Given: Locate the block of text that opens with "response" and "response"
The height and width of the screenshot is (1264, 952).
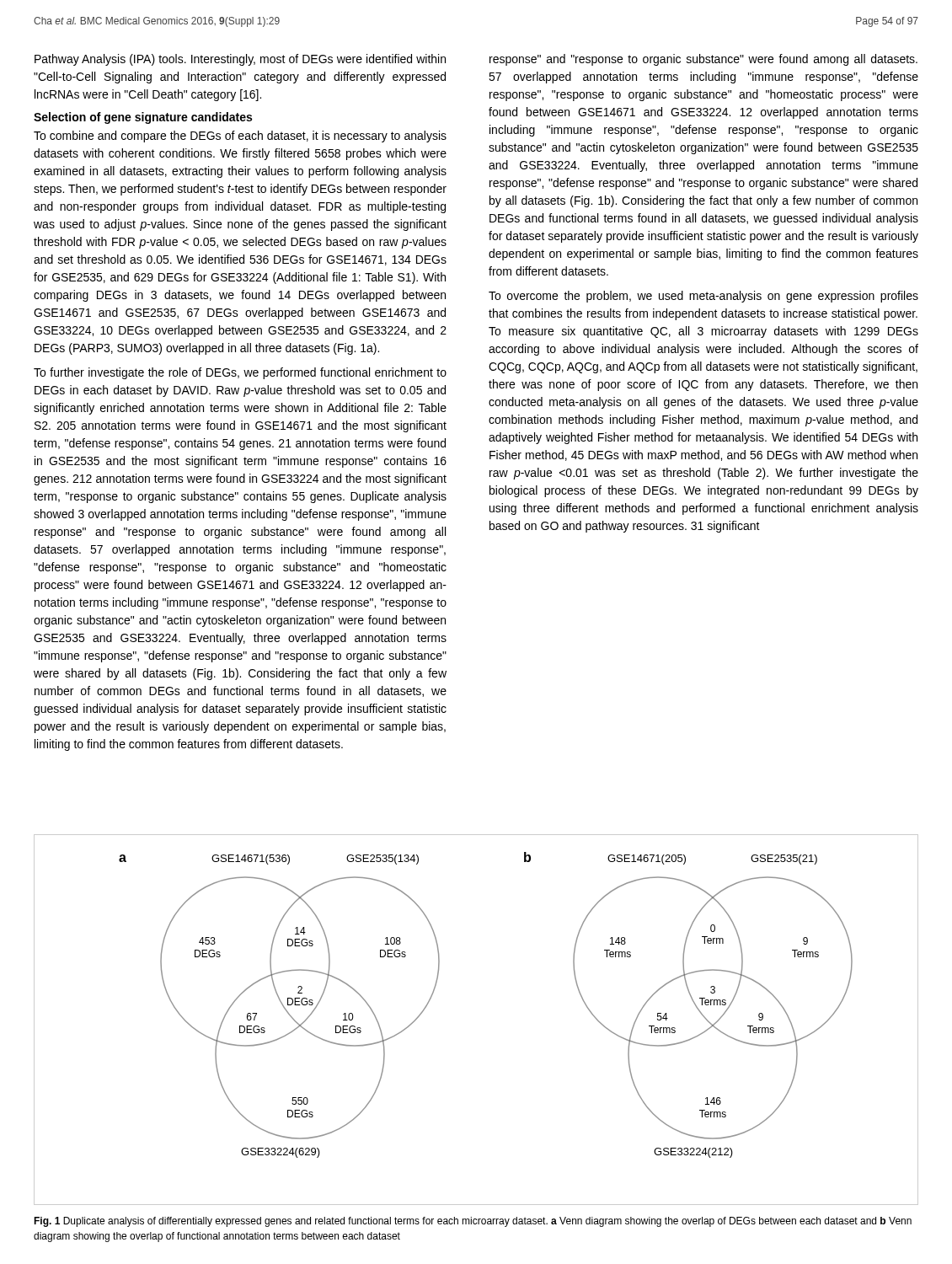Looking at the screenshot, I should click(x=703, y=293).
